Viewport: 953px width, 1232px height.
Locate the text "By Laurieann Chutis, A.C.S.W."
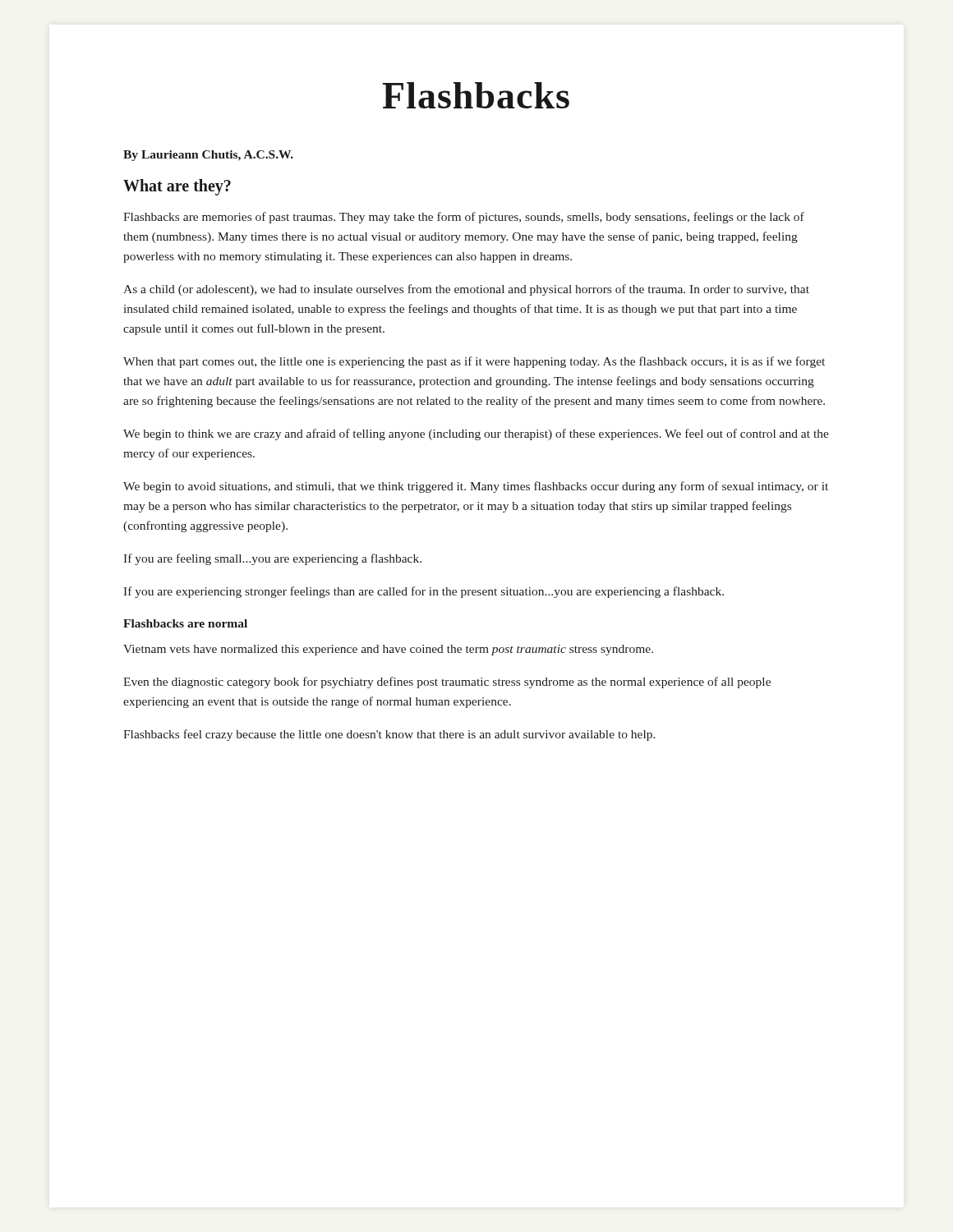coord(208,156)
